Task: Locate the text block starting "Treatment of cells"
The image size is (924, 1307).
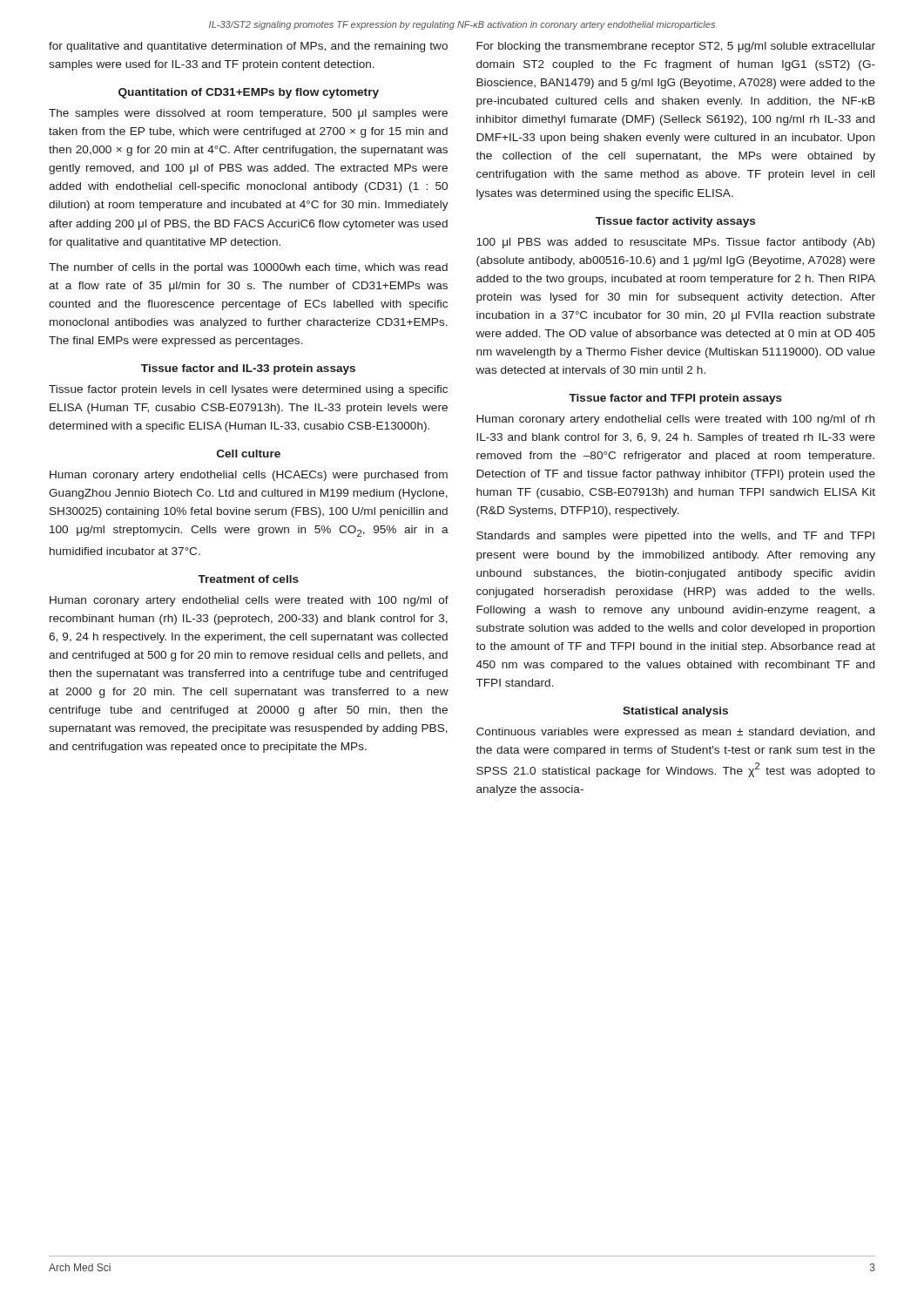Action: coord(248,579)
